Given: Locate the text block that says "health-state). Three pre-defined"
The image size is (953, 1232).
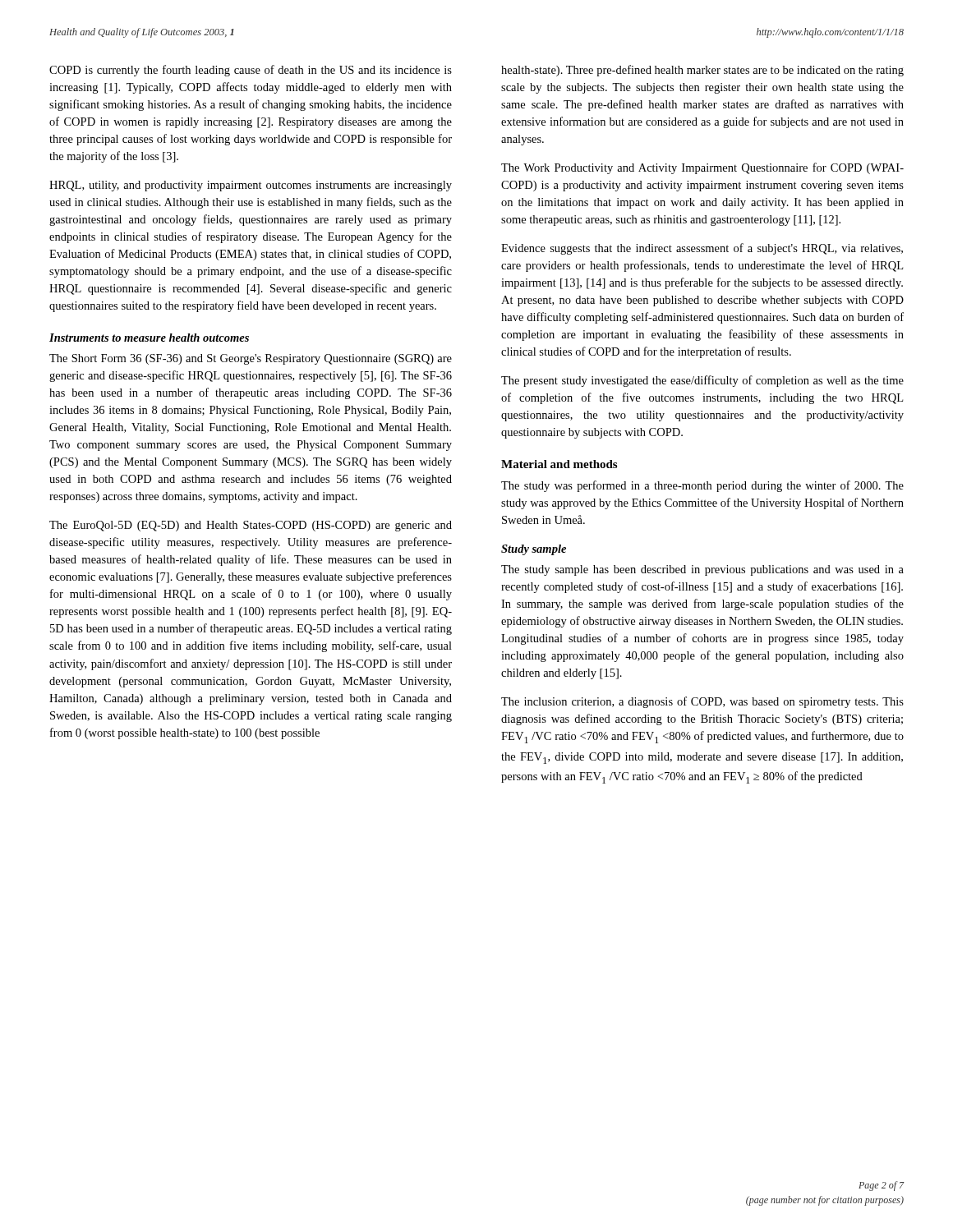Looking at the screenshot, I should click(702, 104).
